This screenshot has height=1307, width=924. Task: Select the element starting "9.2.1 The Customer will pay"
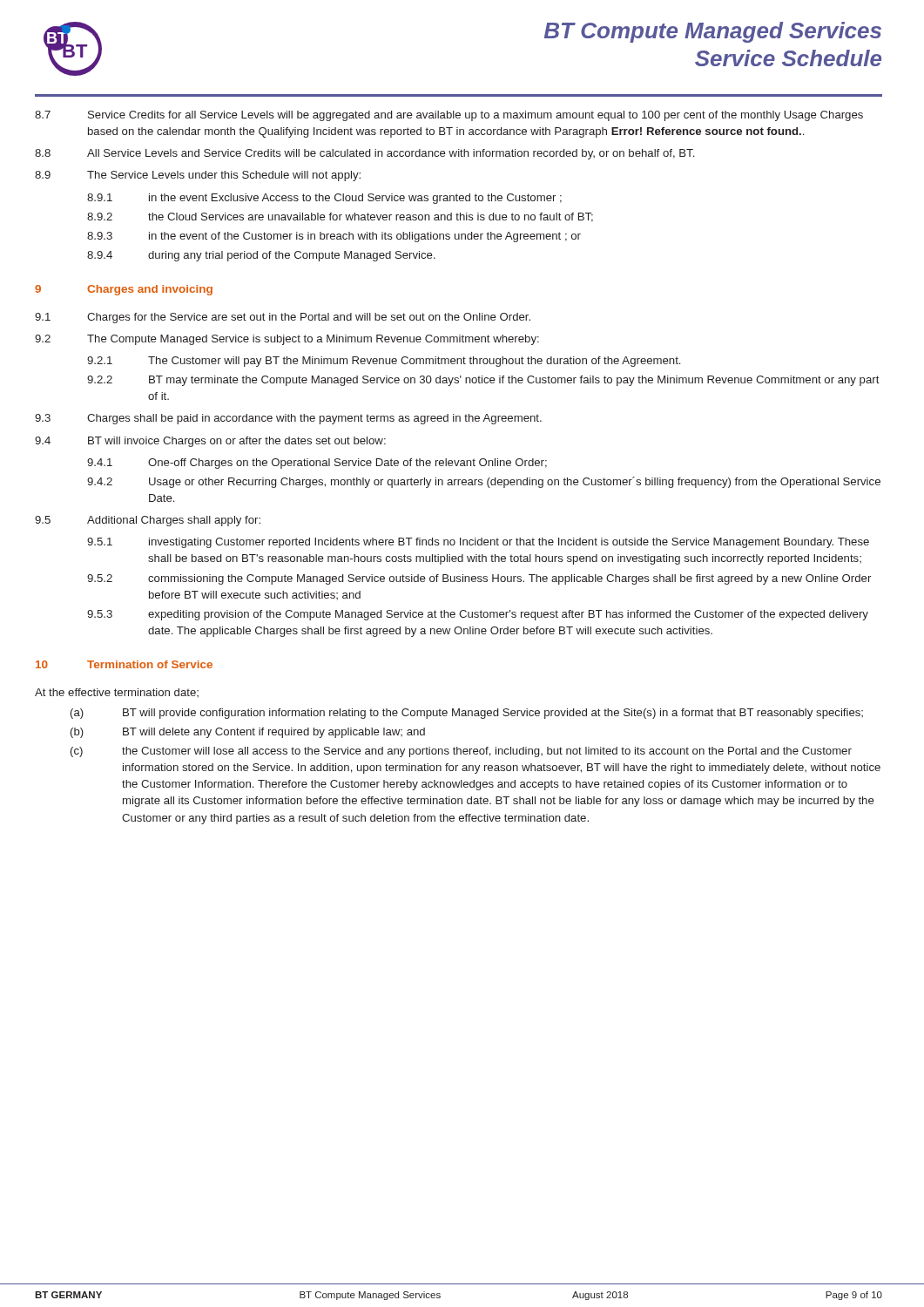tap(485, 360)
